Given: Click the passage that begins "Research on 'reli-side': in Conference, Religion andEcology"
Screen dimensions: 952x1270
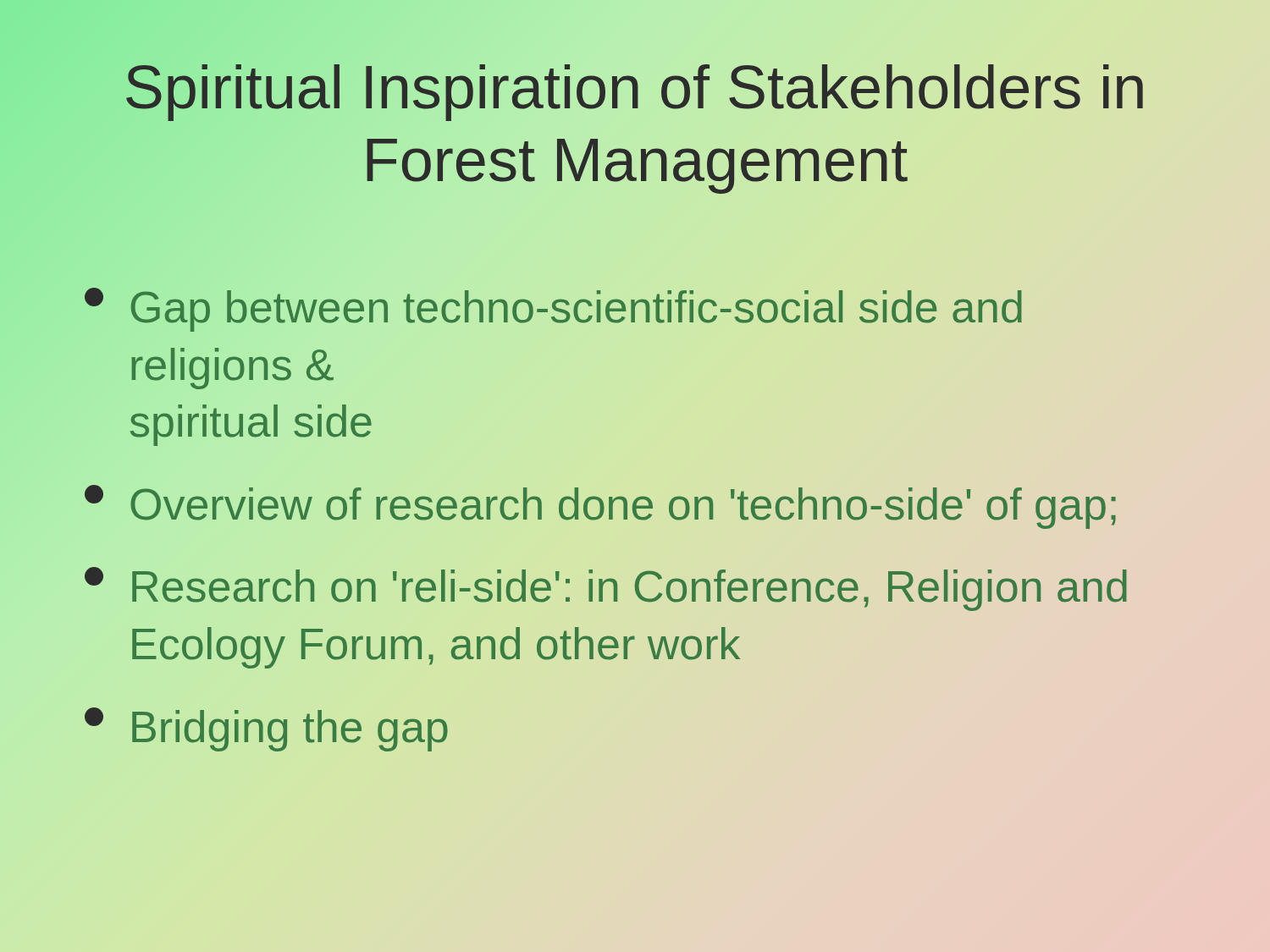Looking at the screenshot, I should click(607, 616).
